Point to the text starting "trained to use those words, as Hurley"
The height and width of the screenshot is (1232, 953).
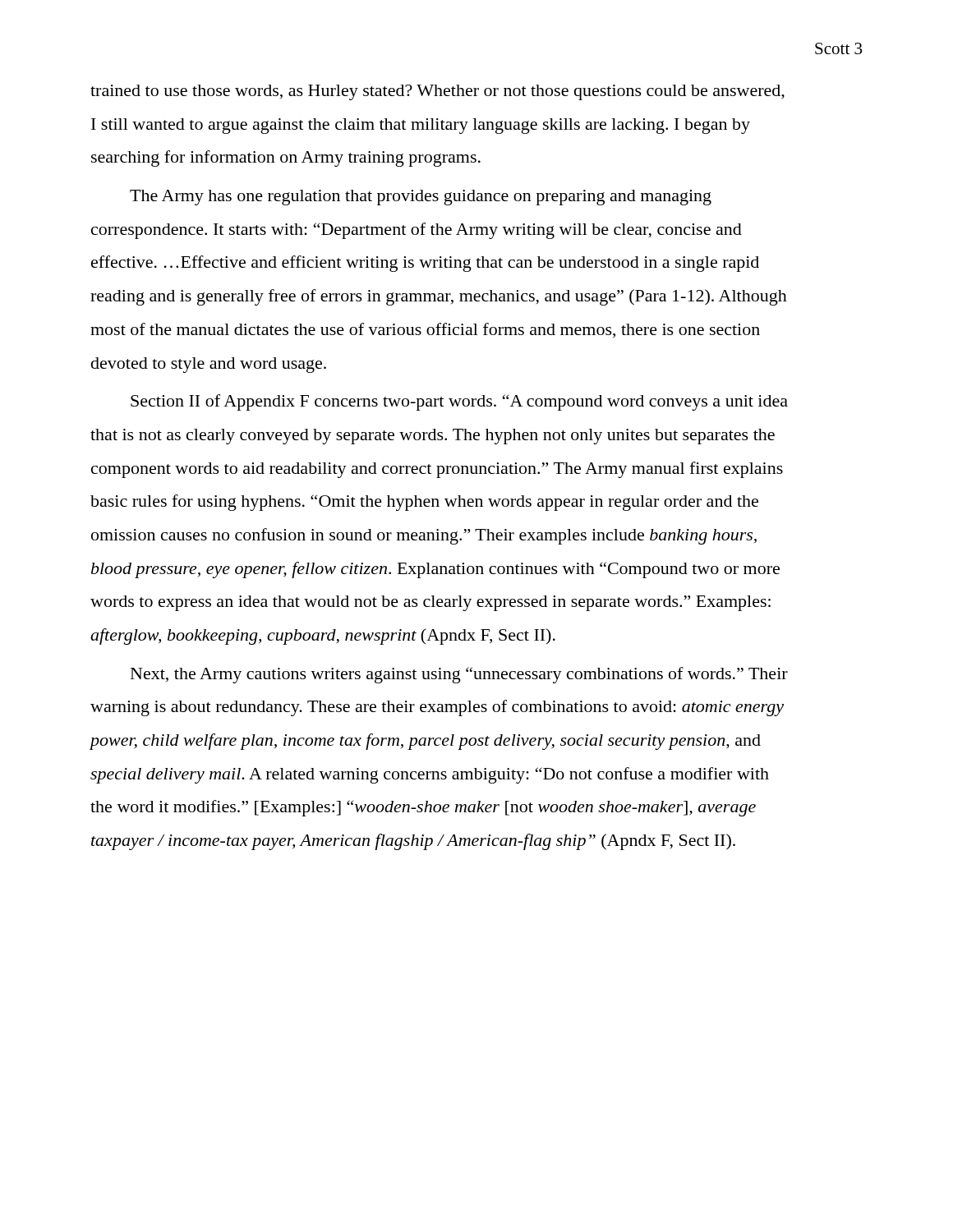click(476, 124)
